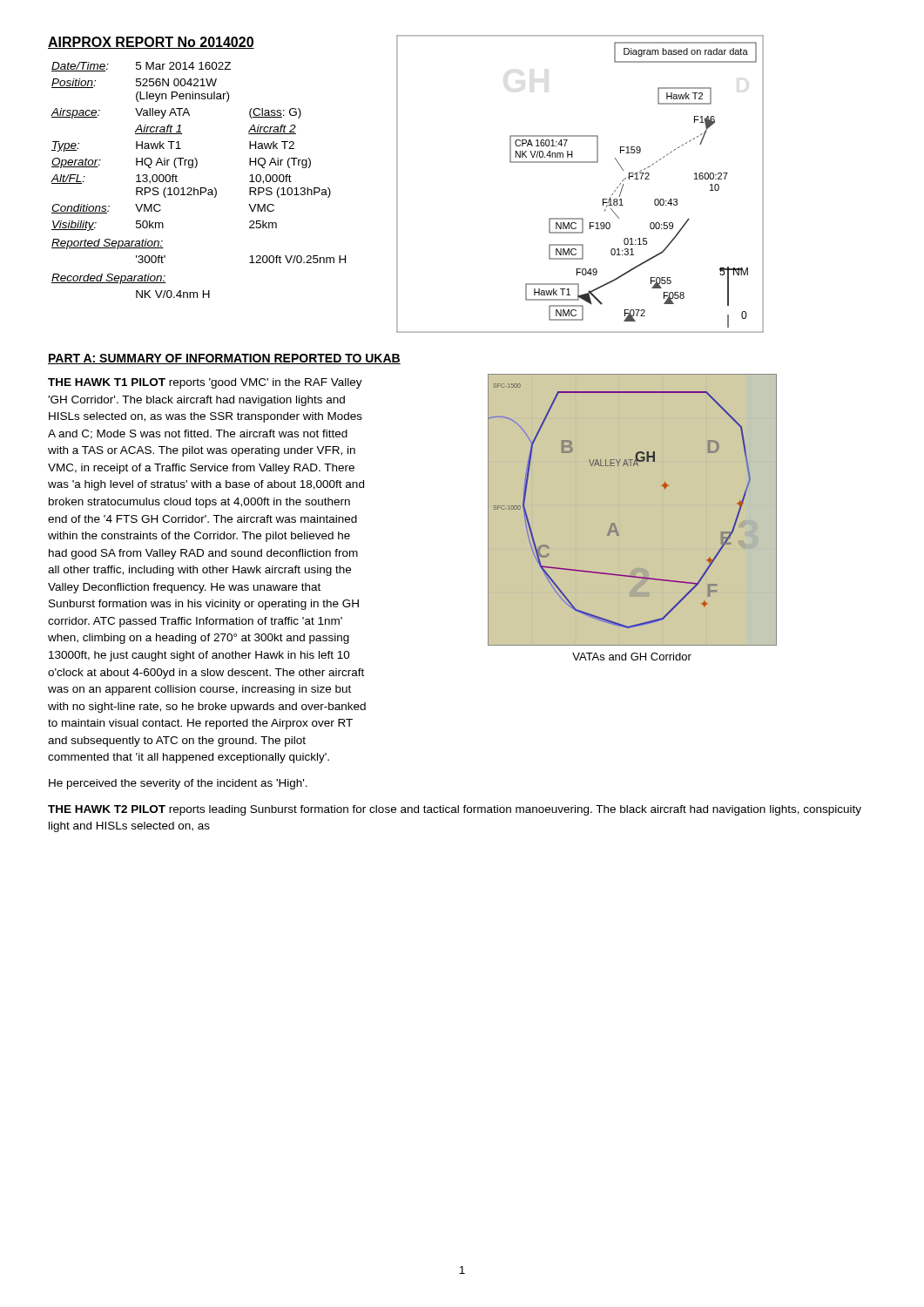Find the passage starting "THE HAWK T2"
The height and width of the screenshot is (1307, 924).
click(x=455, y=817)
